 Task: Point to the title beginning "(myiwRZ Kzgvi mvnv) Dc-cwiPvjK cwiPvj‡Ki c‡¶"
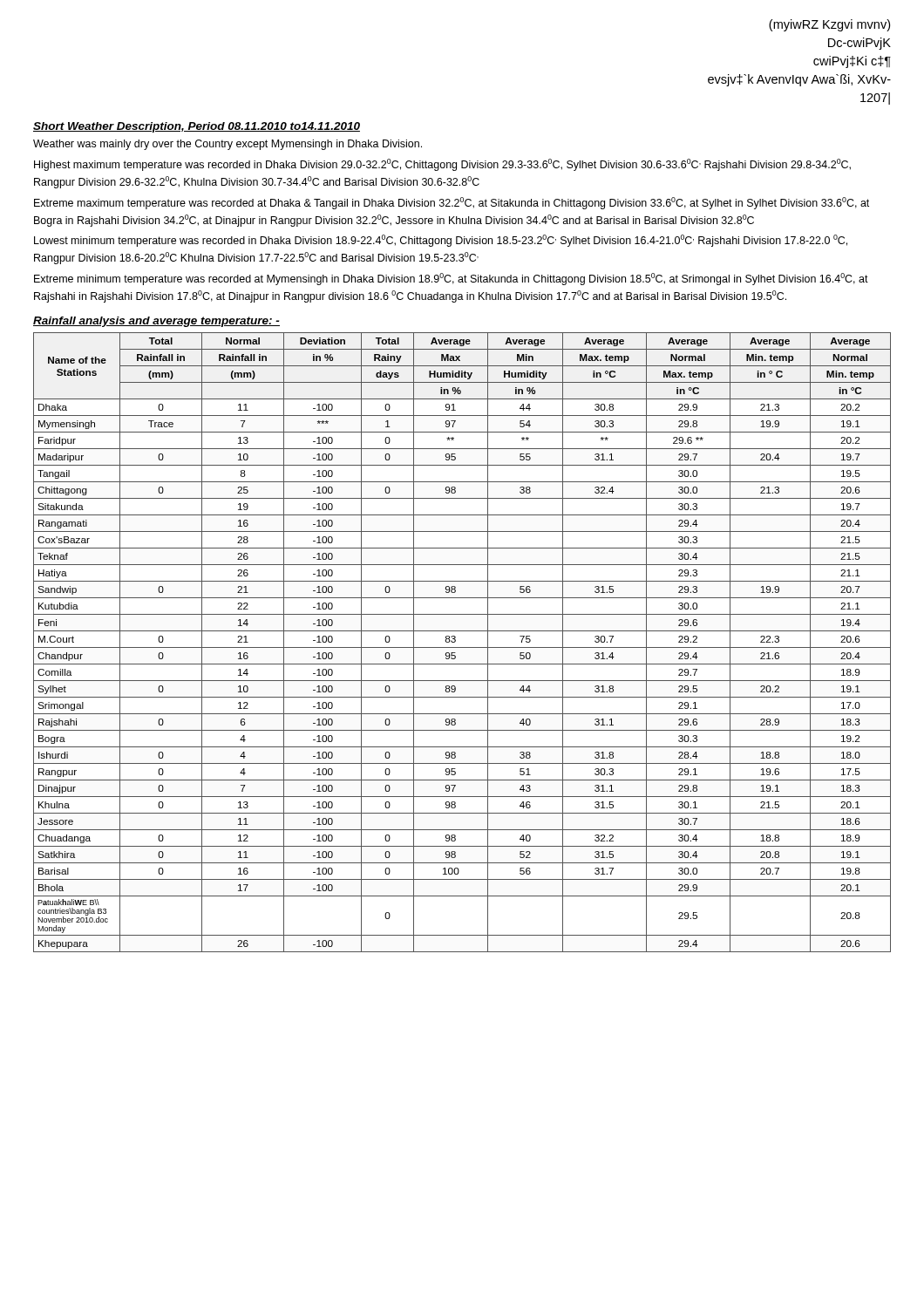(829, 25)
